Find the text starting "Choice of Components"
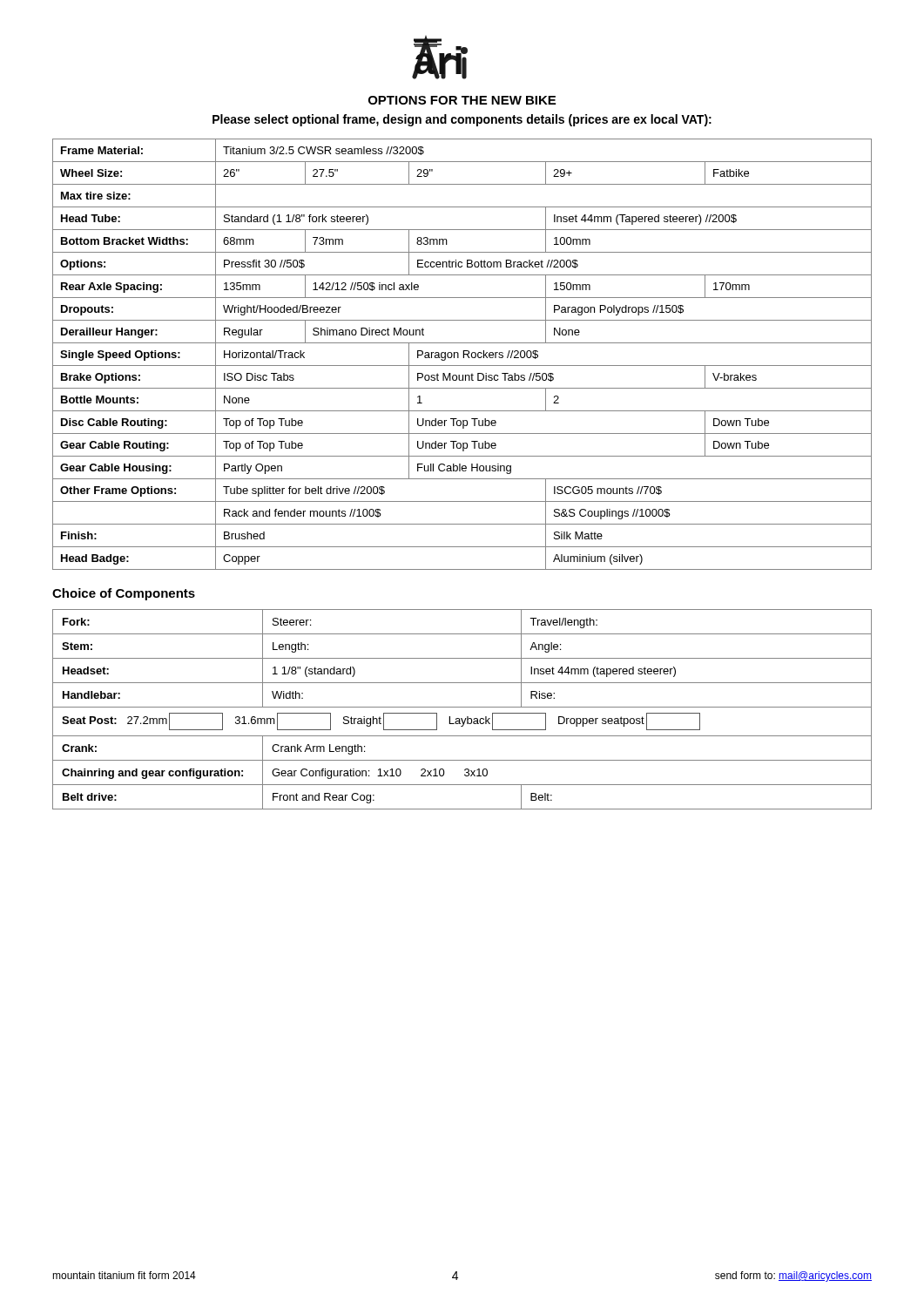This screenshot has width=924, height=1307. (124, 593)
